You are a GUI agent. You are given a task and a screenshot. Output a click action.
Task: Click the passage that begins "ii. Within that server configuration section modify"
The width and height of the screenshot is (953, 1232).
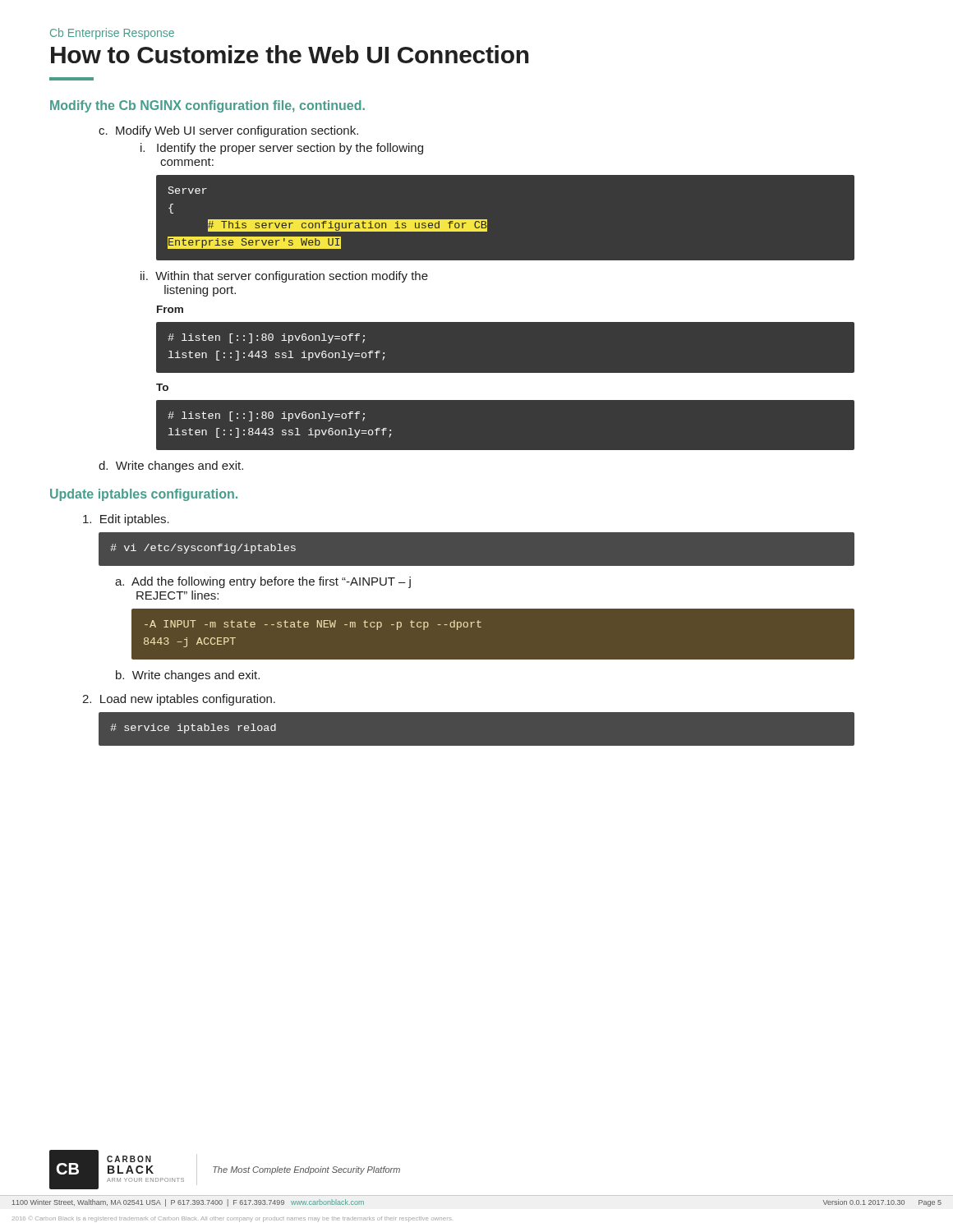284,282
